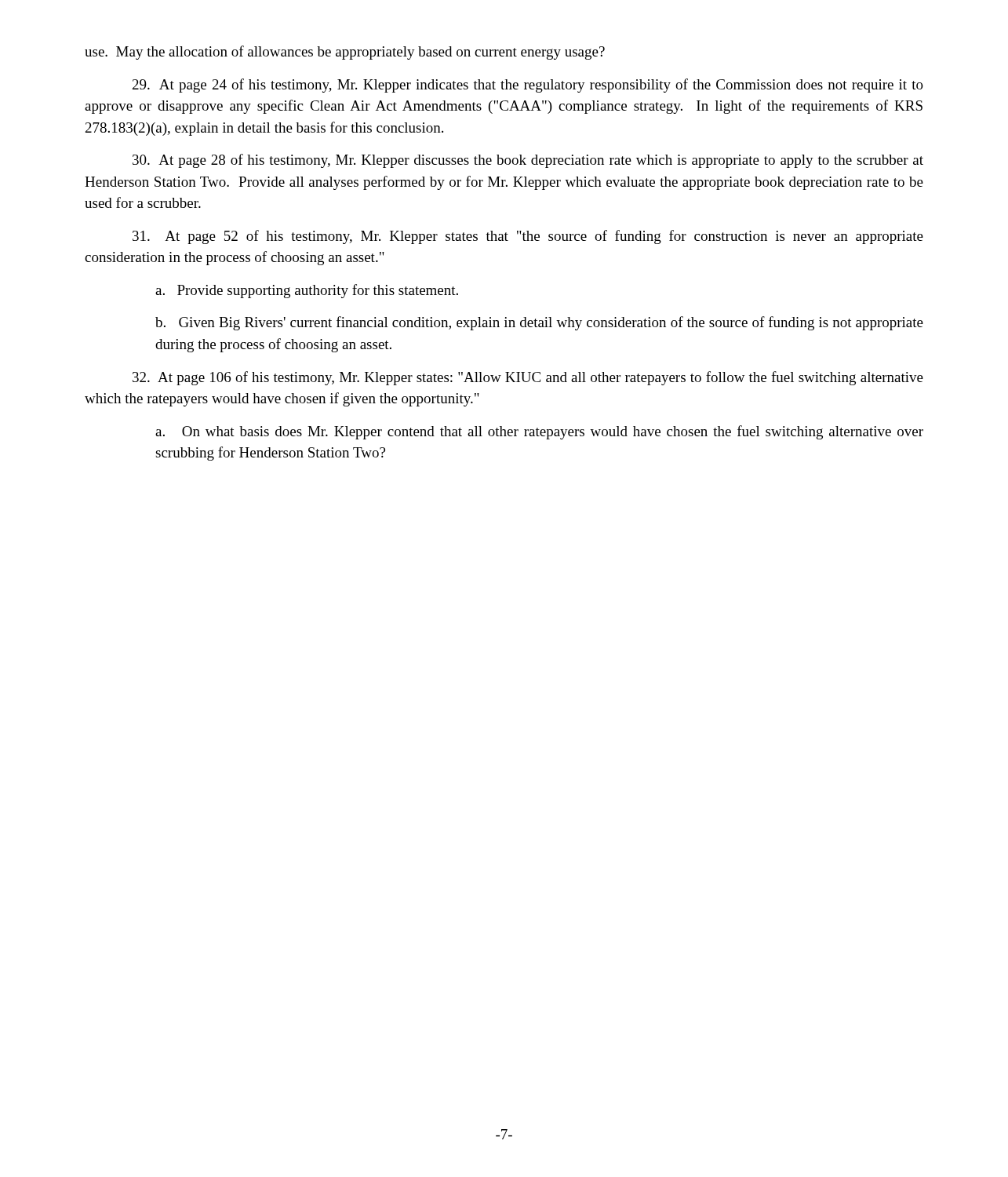Where is the passage that starts "At page 106"?

pos(504,388)
